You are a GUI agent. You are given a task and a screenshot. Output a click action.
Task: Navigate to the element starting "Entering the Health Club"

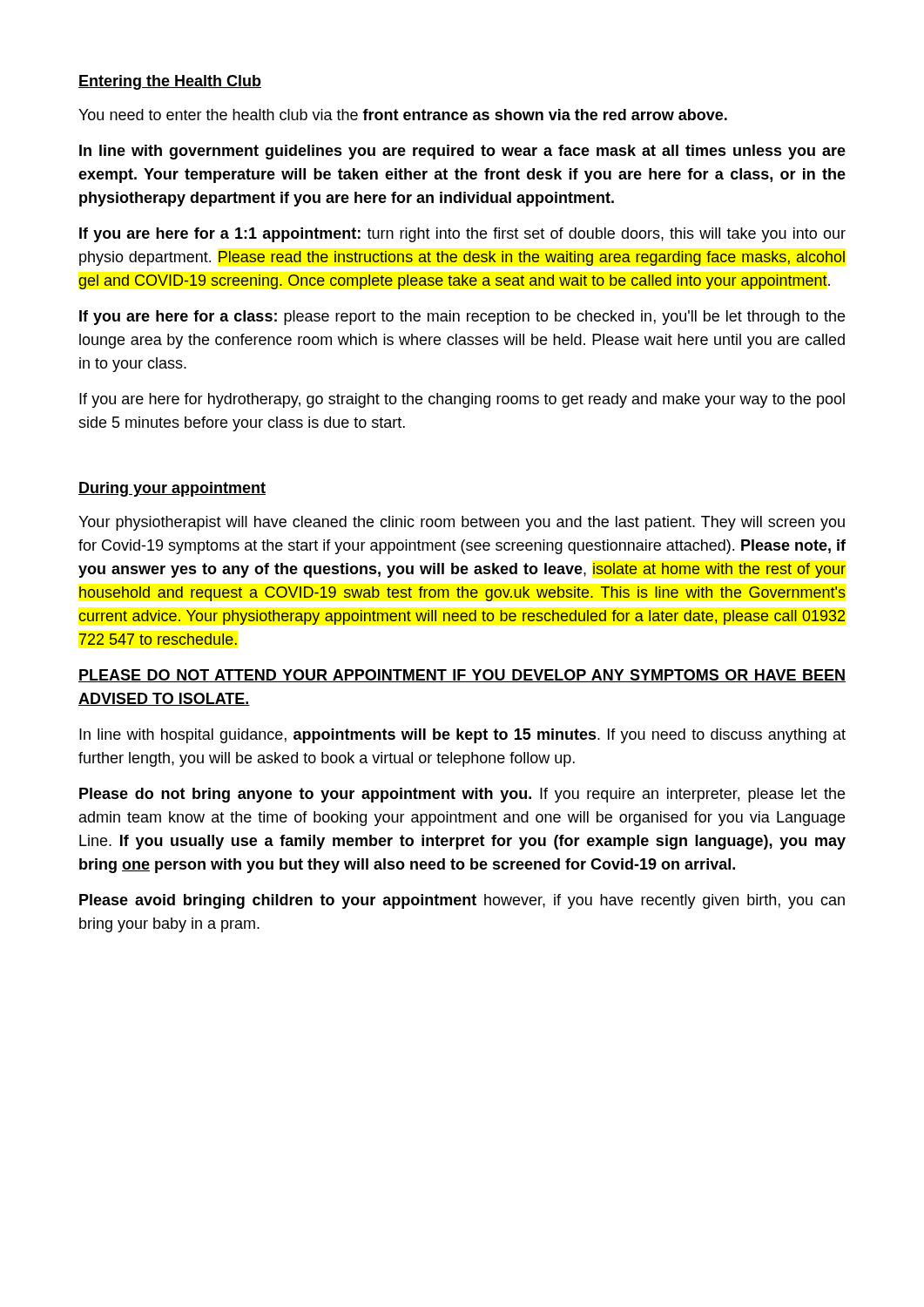coord(170,82)
